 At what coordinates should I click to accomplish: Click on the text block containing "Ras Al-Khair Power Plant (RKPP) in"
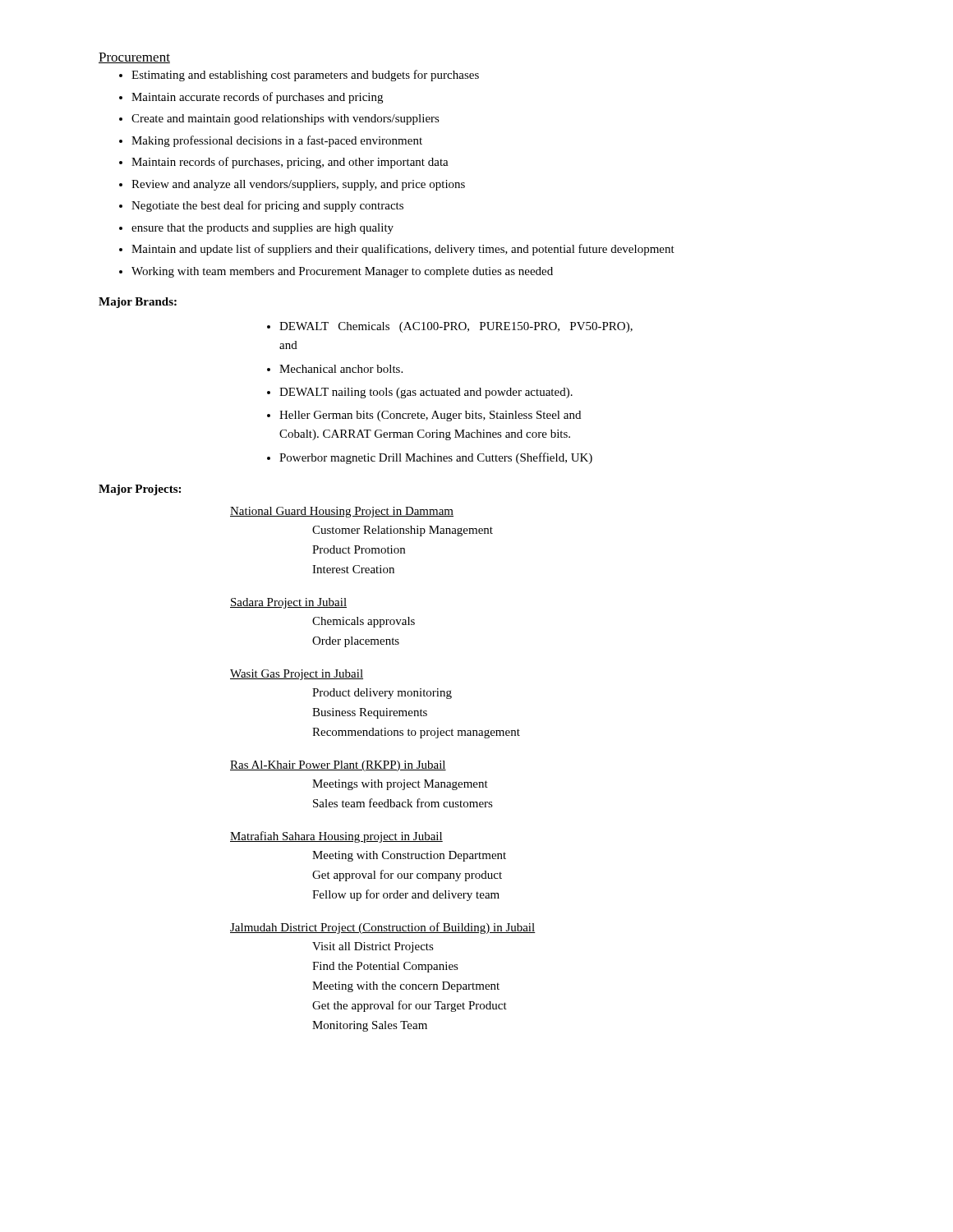click(338, 766)
